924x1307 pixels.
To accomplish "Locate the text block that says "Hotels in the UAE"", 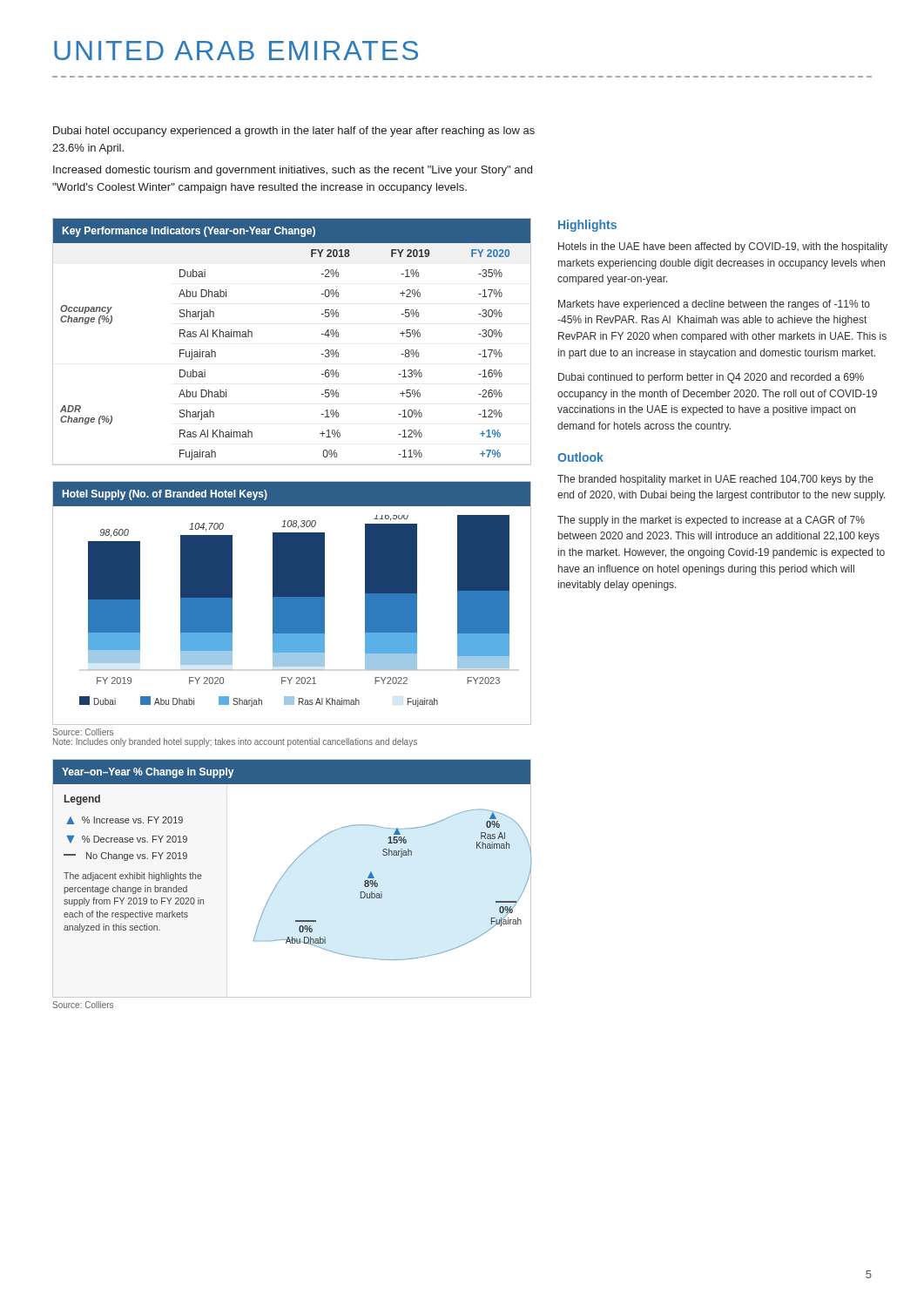I will (723, 263).
